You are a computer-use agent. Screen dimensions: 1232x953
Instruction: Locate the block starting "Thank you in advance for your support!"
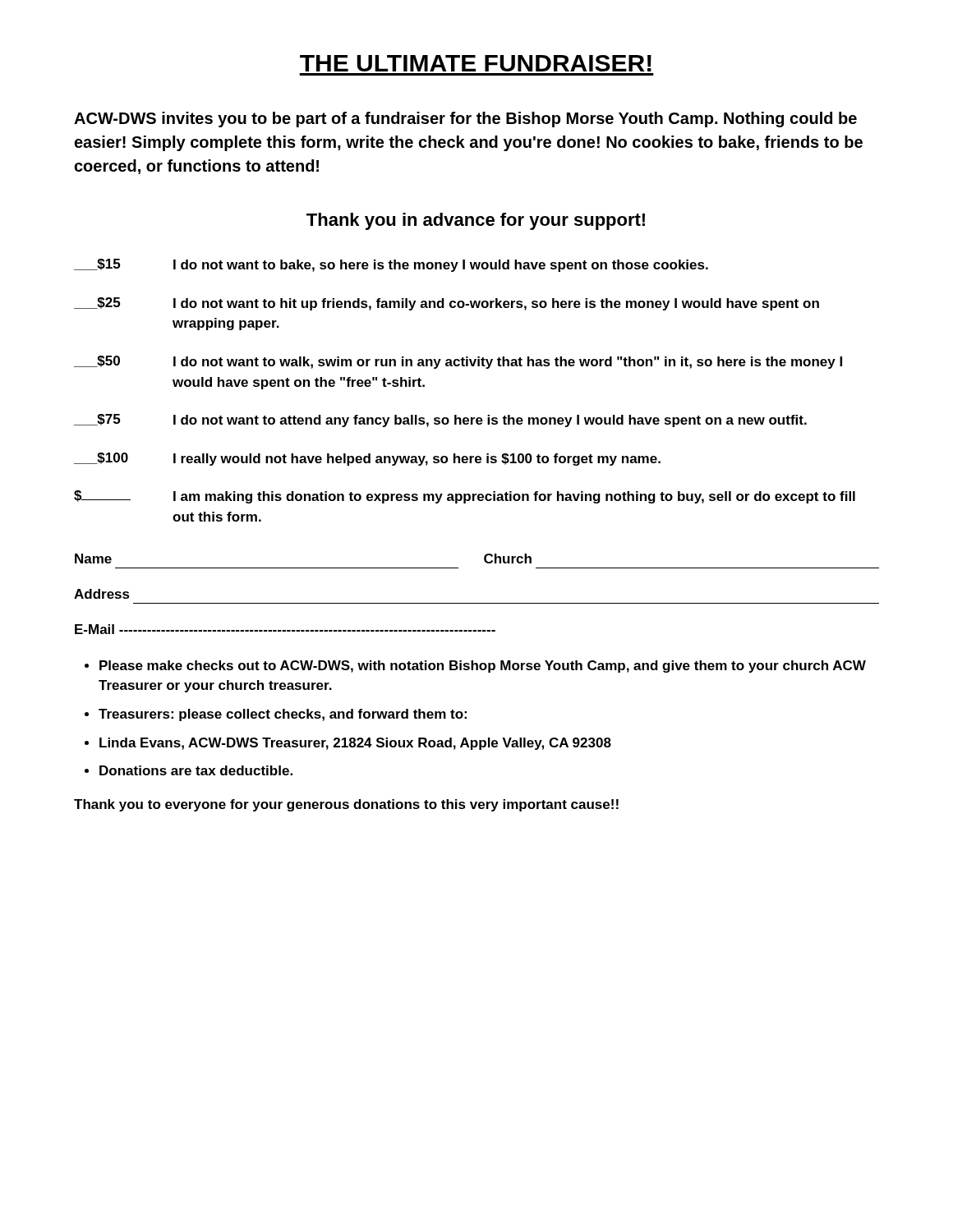tap(476, 220)
